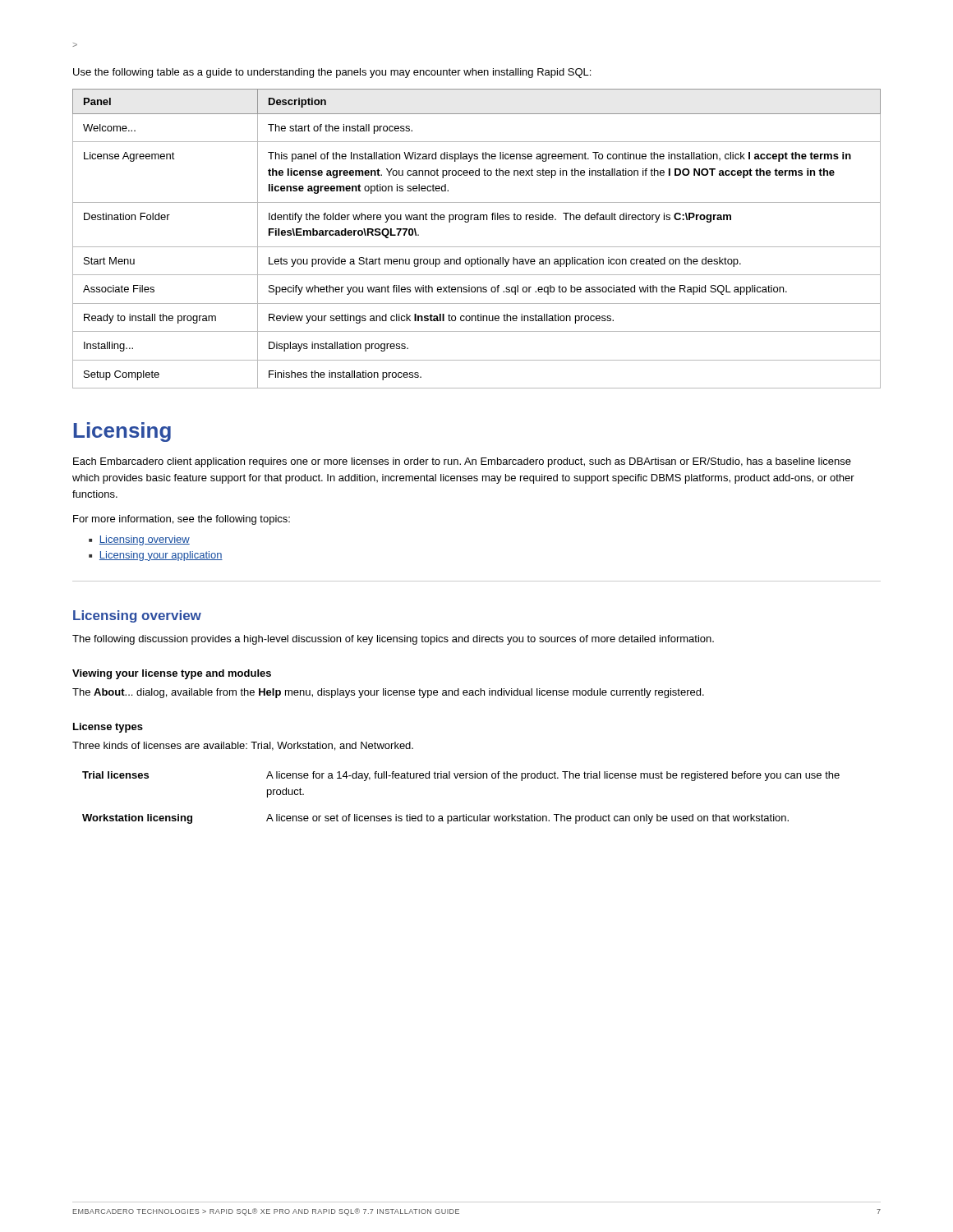953x1232 pixels.
Task: Select the passage starting "For more information, see the following topics:"
Action: coord(182,519)
